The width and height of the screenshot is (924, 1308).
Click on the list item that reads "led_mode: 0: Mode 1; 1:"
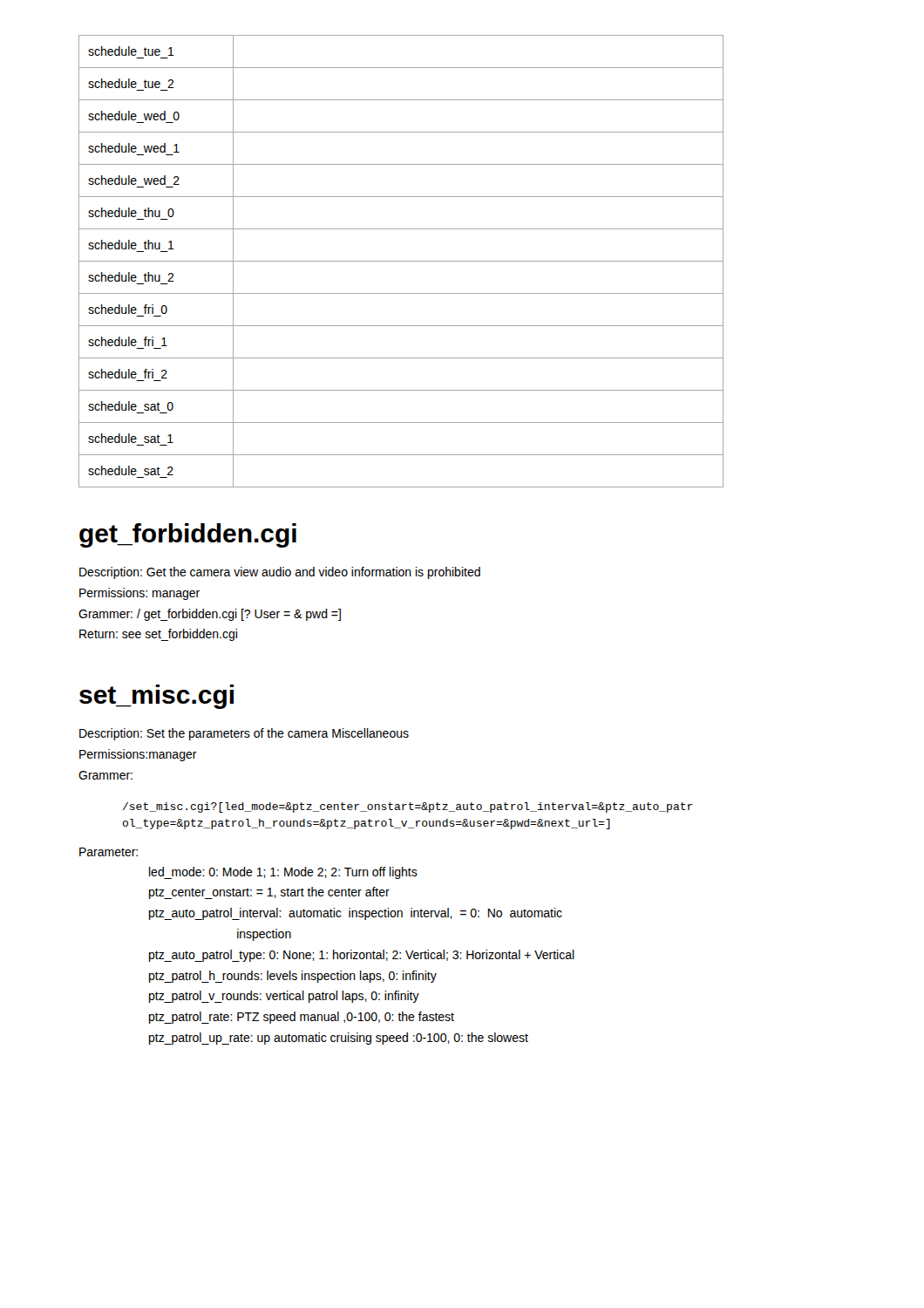pyautogui.click(x=283, y=872)
